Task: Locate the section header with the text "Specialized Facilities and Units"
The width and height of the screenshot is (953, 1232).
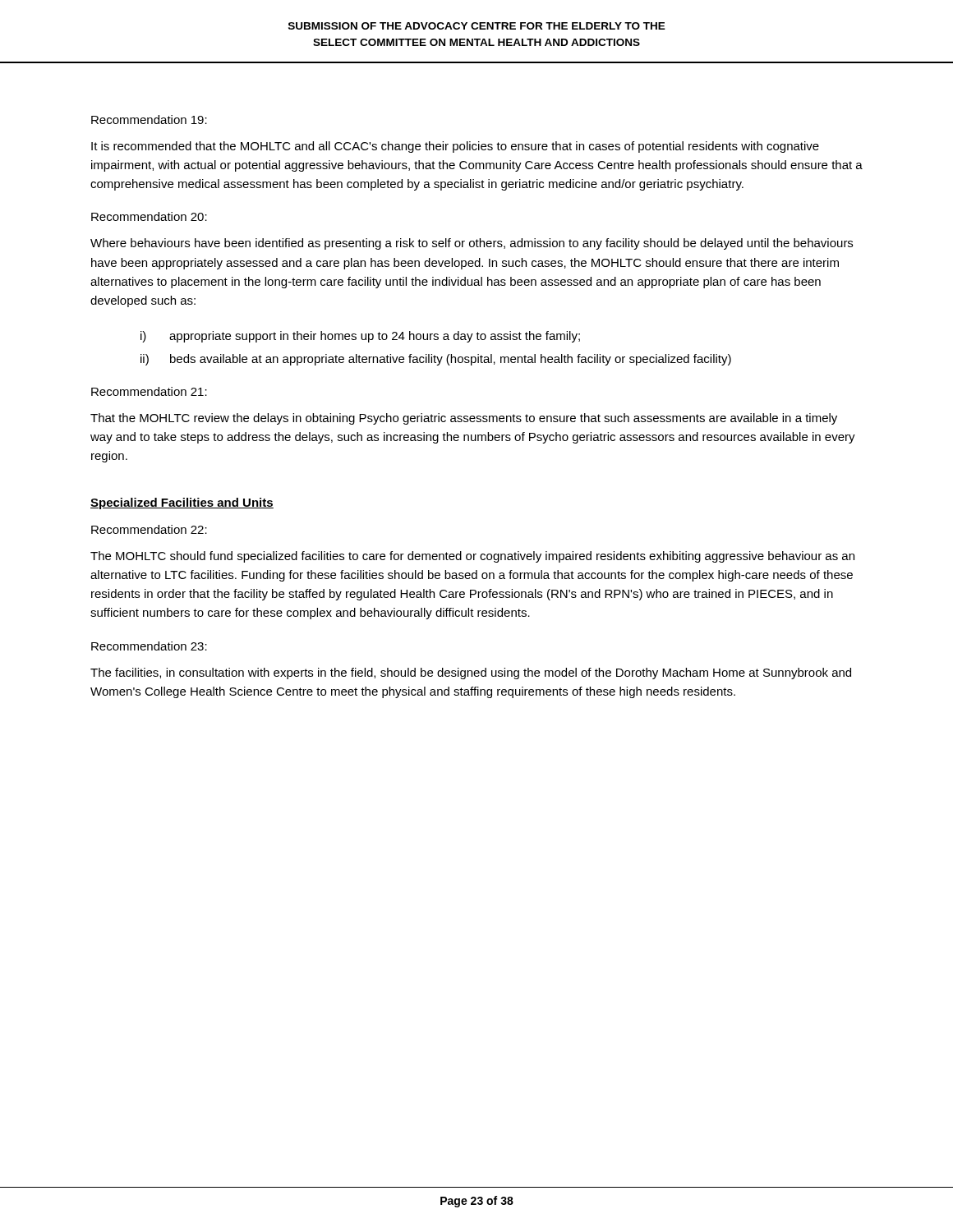Action: point(182,502)
